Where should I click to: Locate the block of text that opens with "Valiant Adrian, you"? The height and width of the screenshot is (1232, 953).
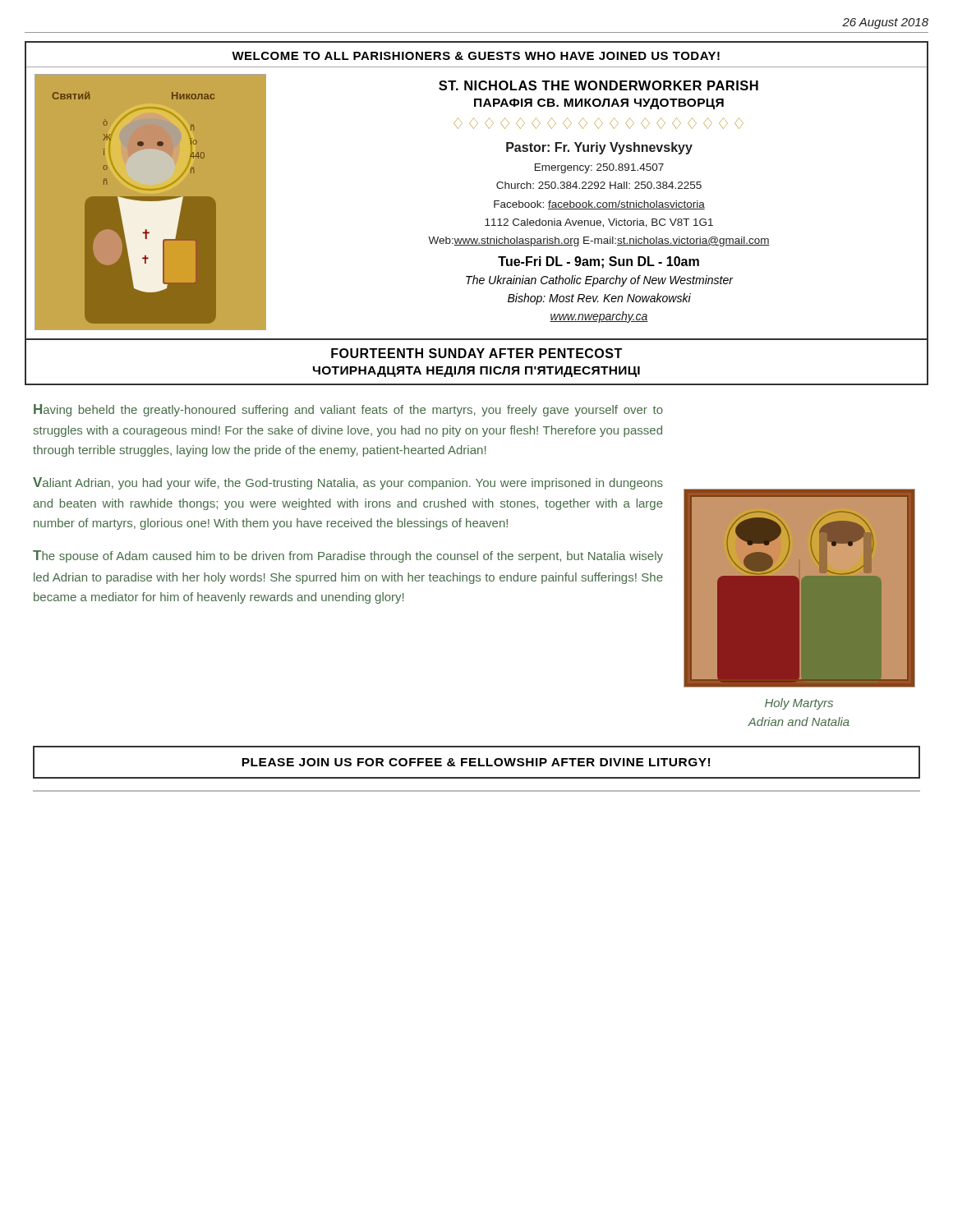tap(348, 502)
